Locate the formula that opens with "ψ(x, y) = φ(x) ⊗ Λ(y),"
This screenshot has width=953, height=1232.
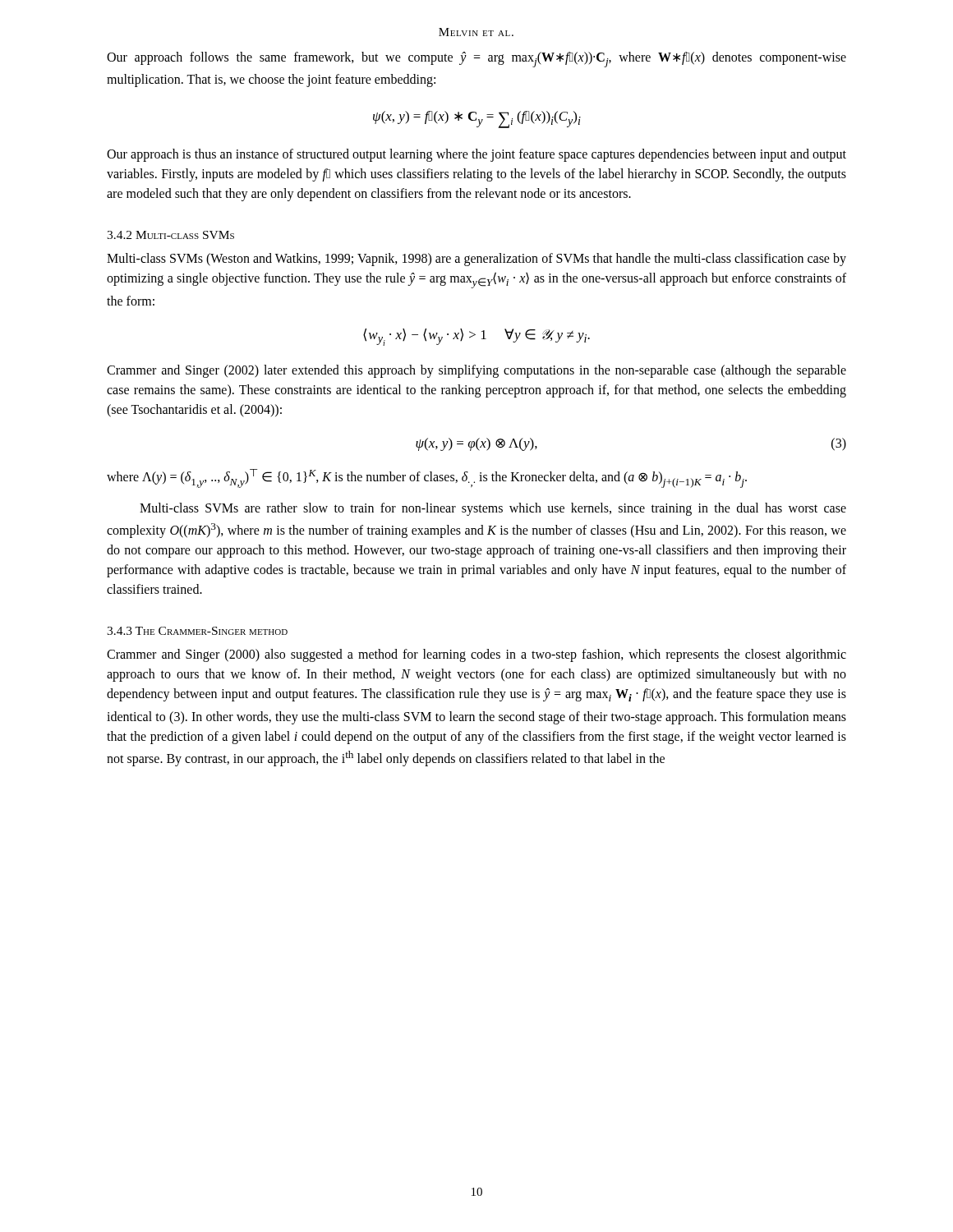click(x=471, y=444)
